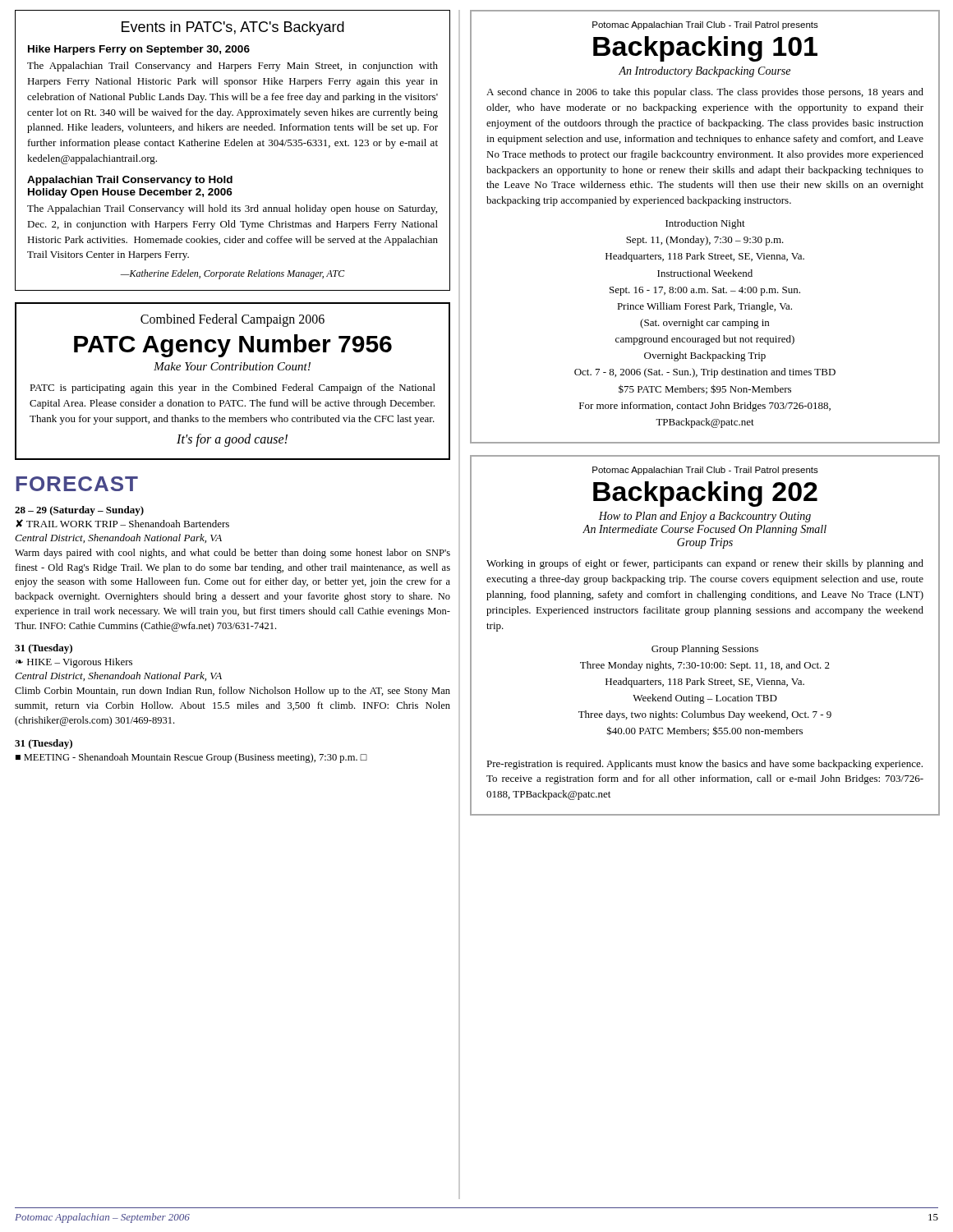The height and width of the screenshot is (1232, 953).
Task: Locate the text containing "It's for a good cause!"
Action: tap(232, 439)
